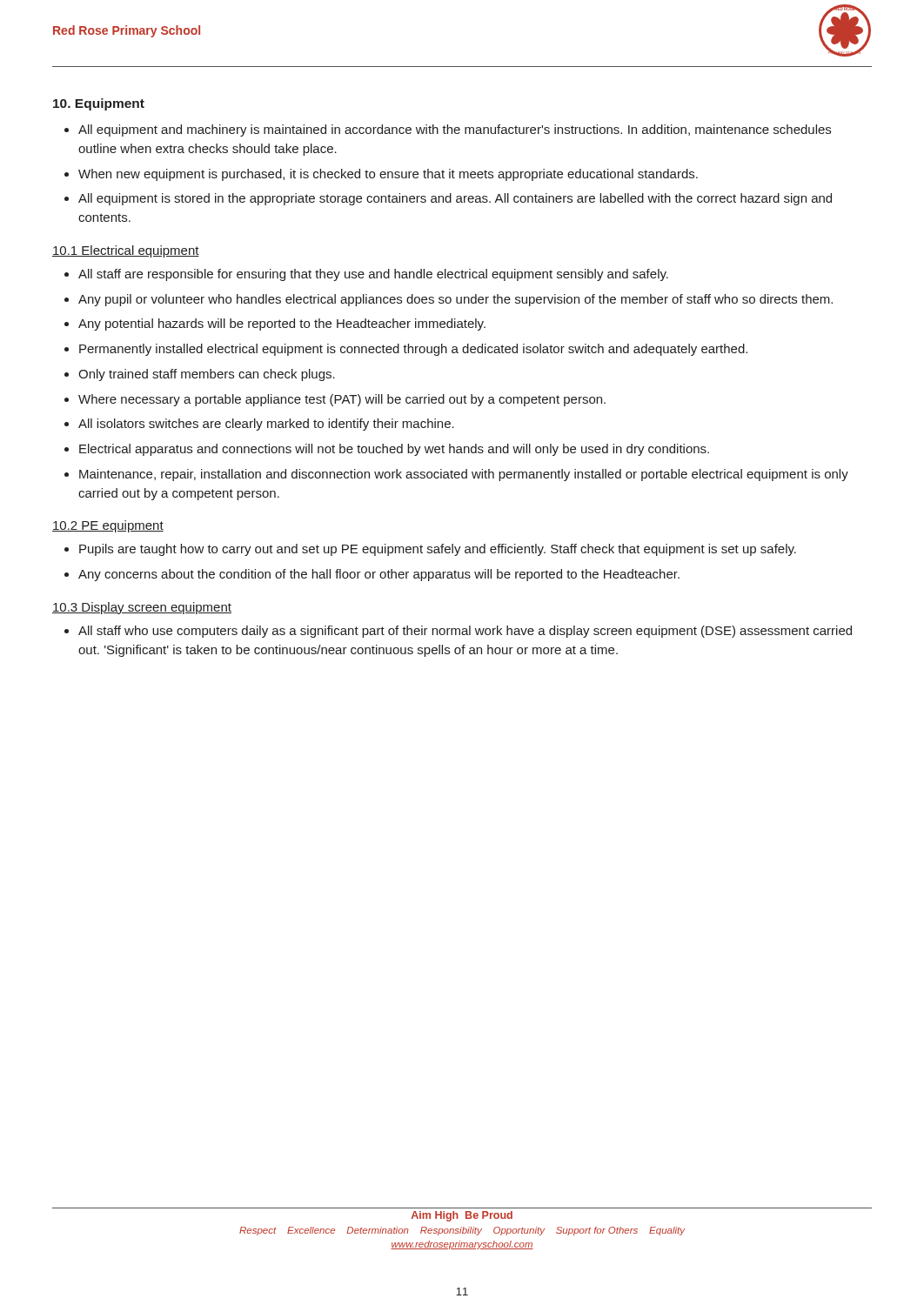Viewport: 924px width, 1305px height.
Task: Select the region starting "Electrical apparatus and connections will not"
Action: click(x=394, y=448)
